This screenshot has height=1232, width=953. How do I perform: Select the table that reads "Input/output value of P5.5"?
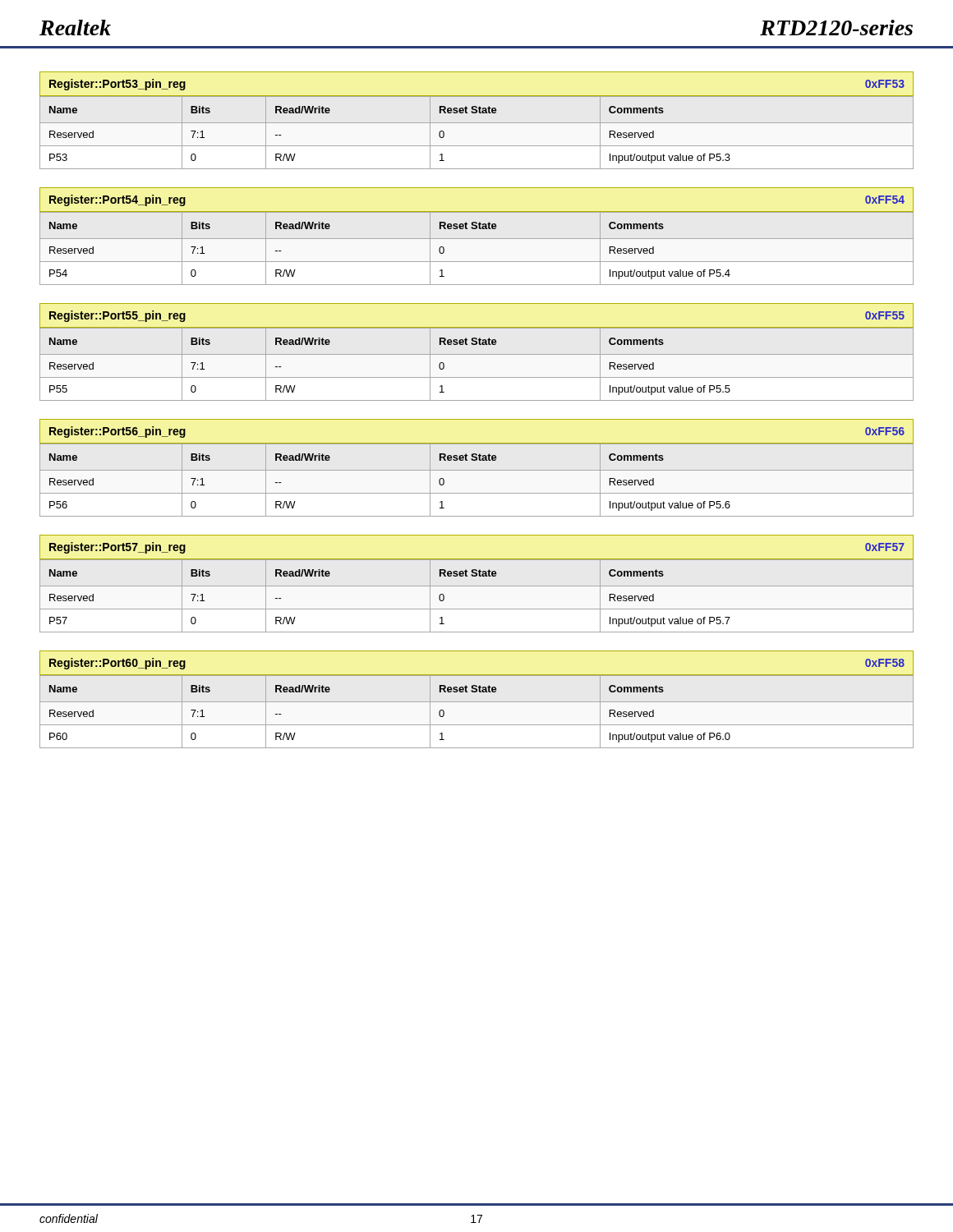pyautogui.click(x=476, y=352)
